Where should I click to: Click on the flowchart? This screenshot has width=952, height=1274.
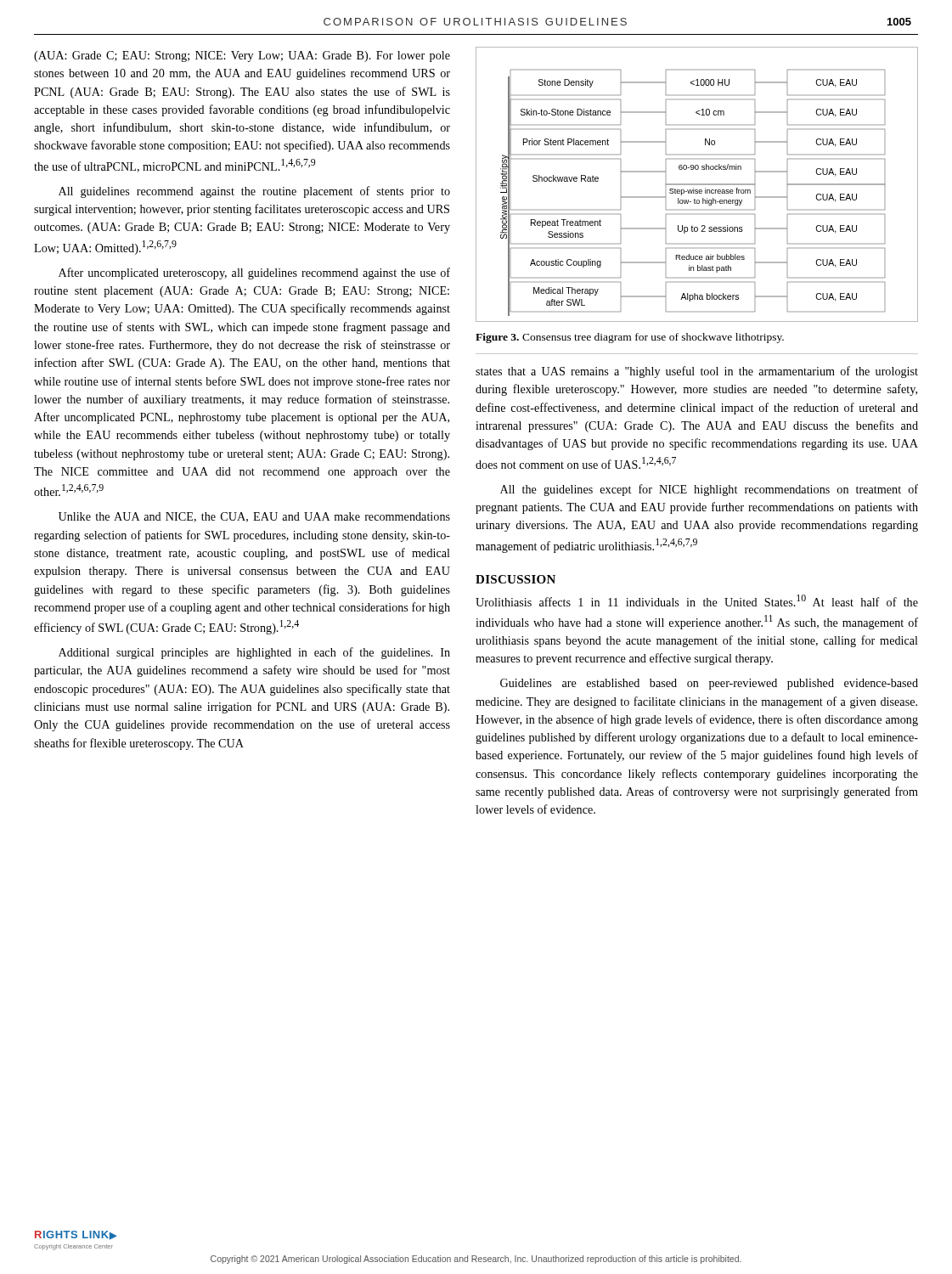coord(697,184)
